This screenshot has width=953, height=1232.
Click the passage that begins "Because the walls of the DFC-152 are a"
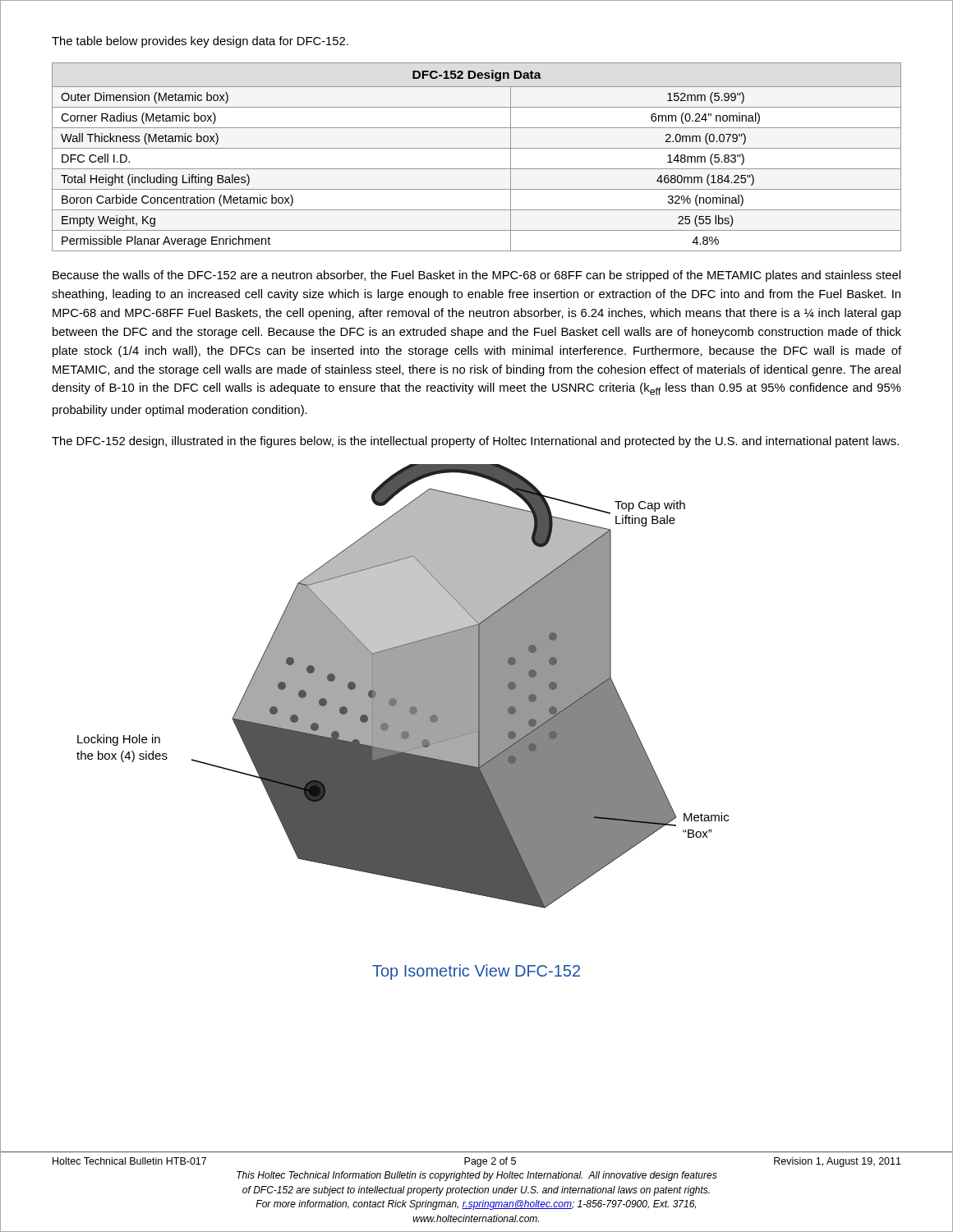pos(476,342)
